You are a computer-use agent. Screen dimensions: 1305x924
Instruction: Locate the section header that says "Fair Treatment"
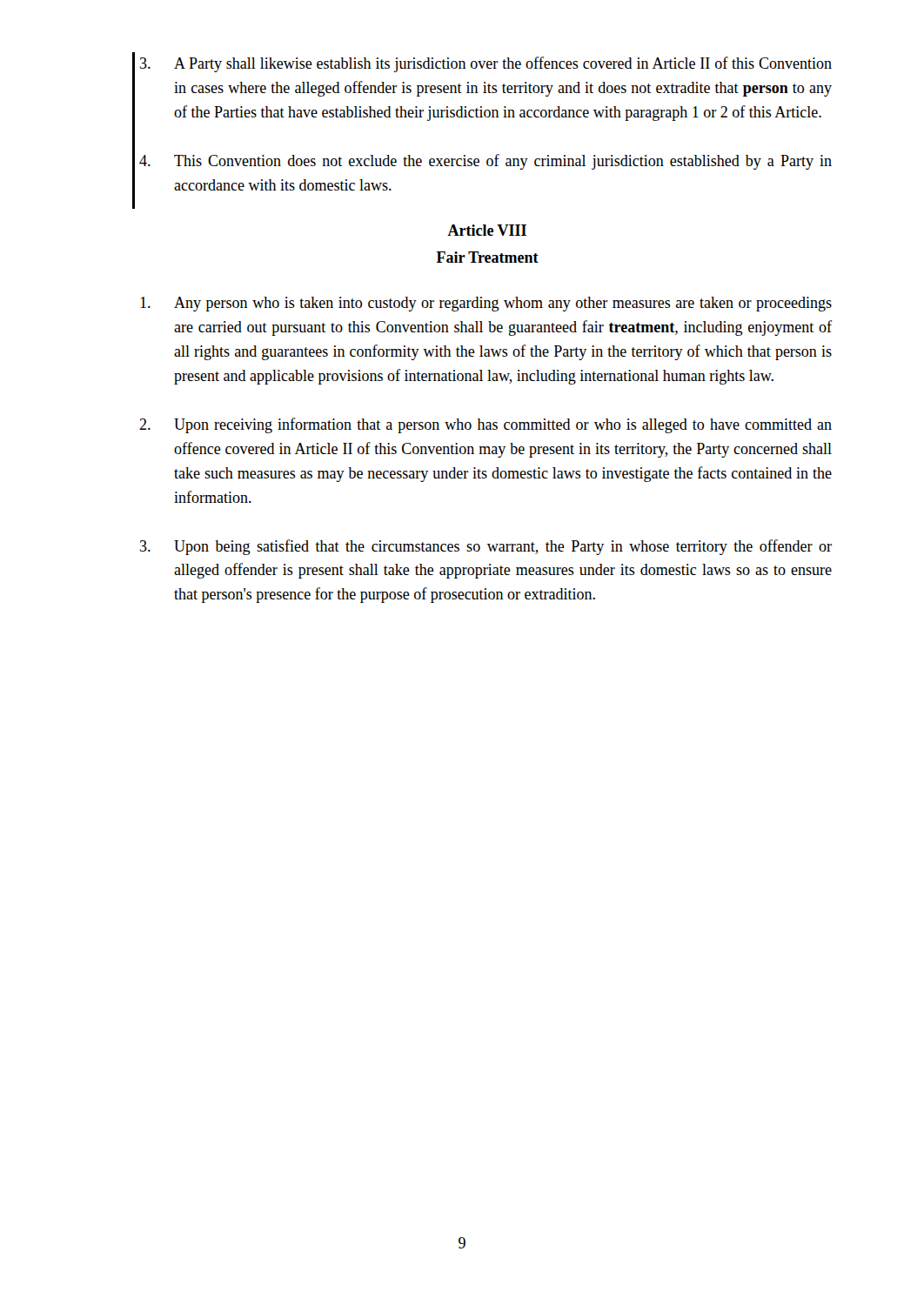[x=487, y=258]
